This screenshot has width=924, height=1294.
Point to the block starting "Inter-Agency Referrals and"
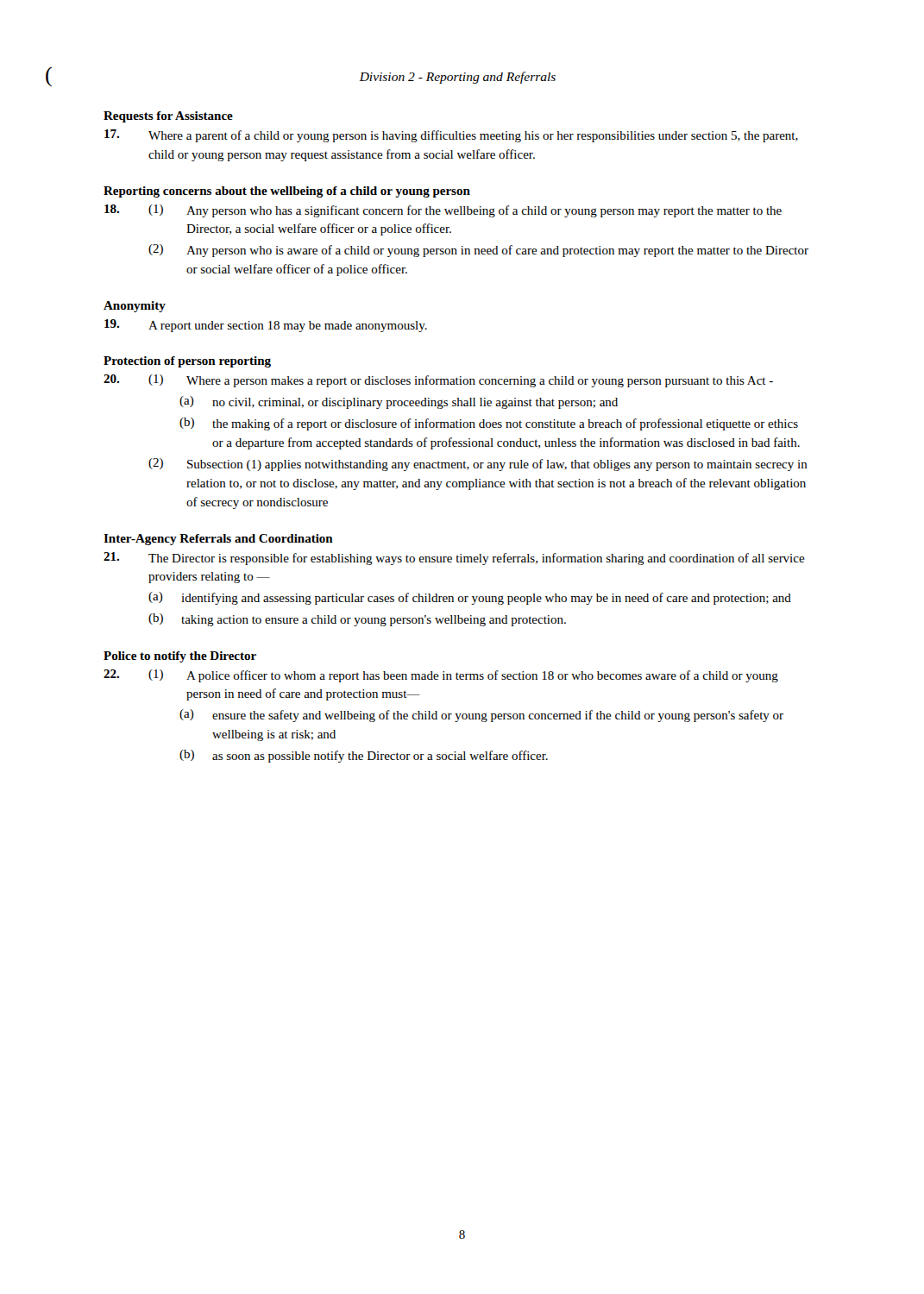click(x=218, y=538)
